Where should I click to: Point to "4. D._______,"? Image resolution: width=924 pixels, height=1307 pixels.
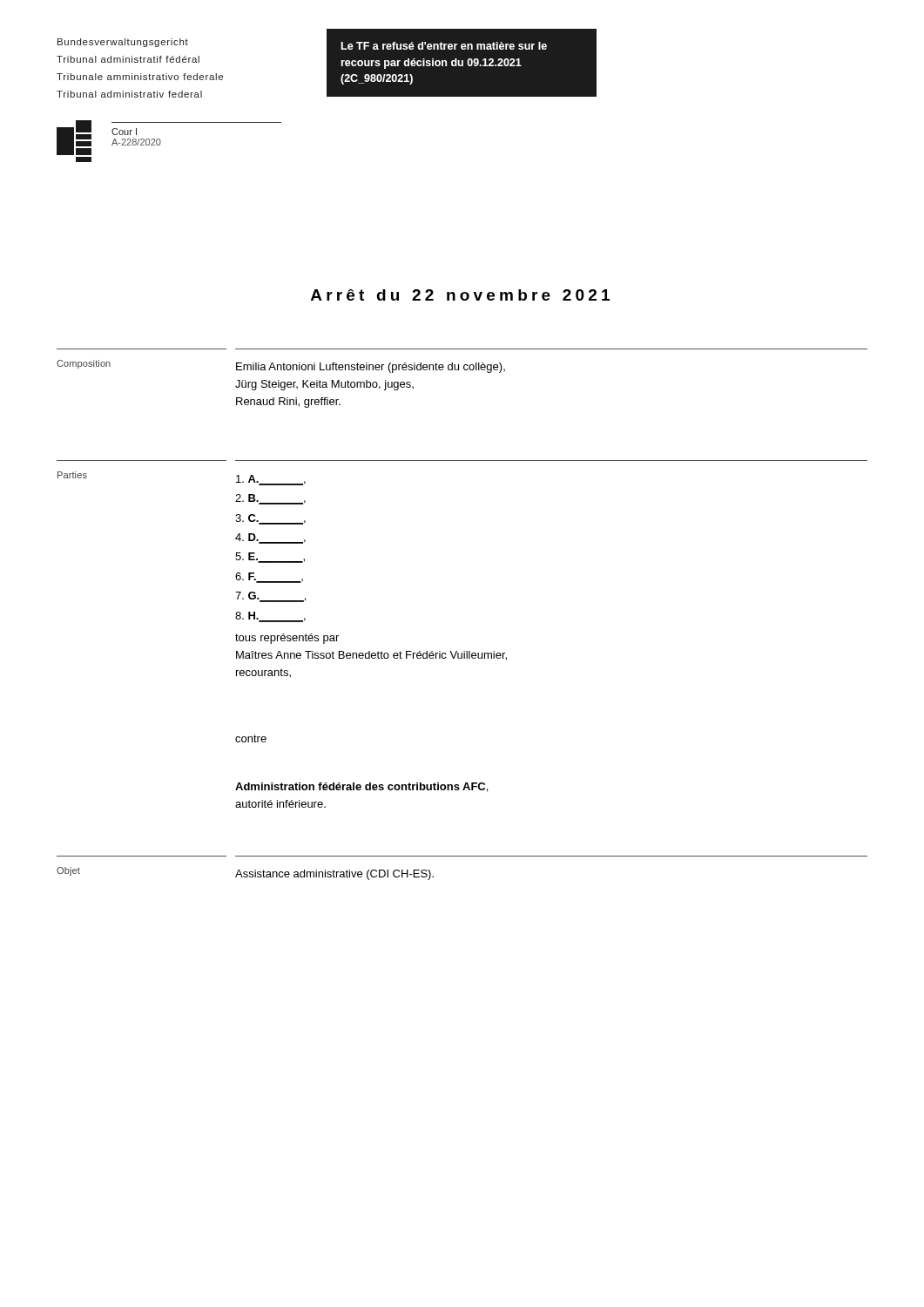click(x=271, y=537)
